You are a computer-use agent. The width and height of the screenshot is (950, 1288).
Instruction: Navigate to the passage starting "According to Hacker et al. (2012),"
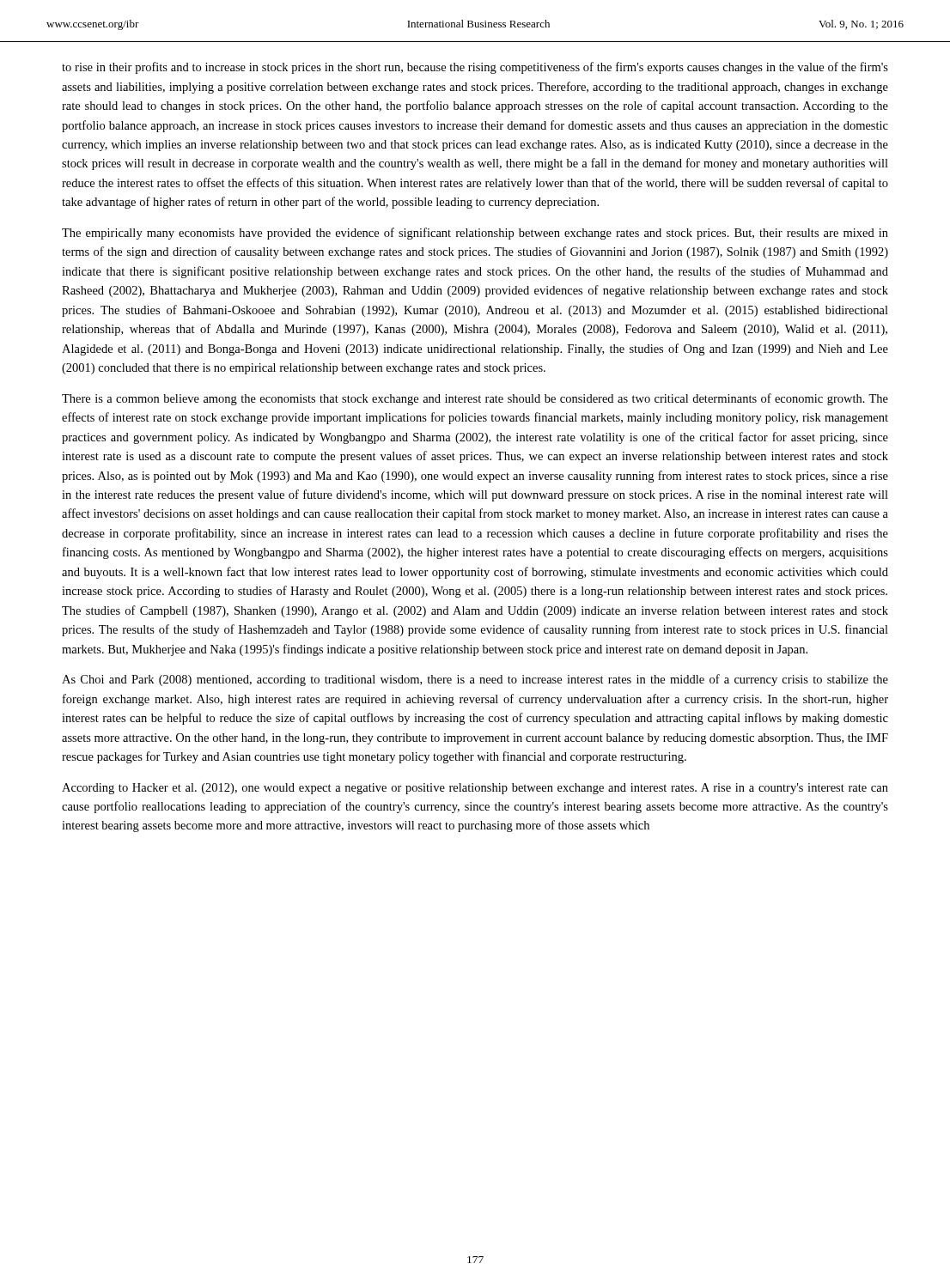[x=475, y=806]
